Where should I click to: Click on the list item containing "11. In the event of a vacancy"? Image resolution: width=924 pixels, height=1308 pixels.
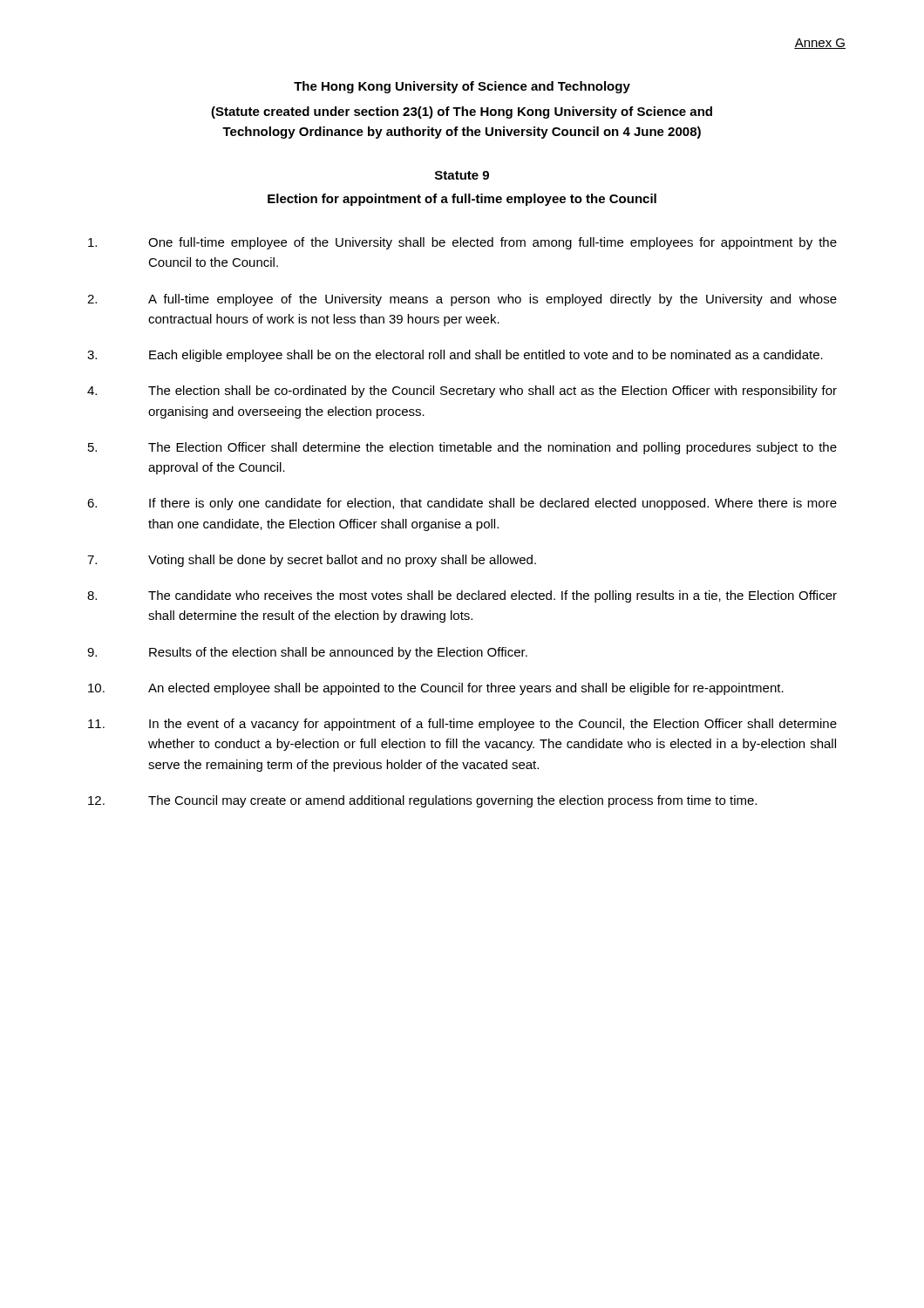(x=462, y=744)
